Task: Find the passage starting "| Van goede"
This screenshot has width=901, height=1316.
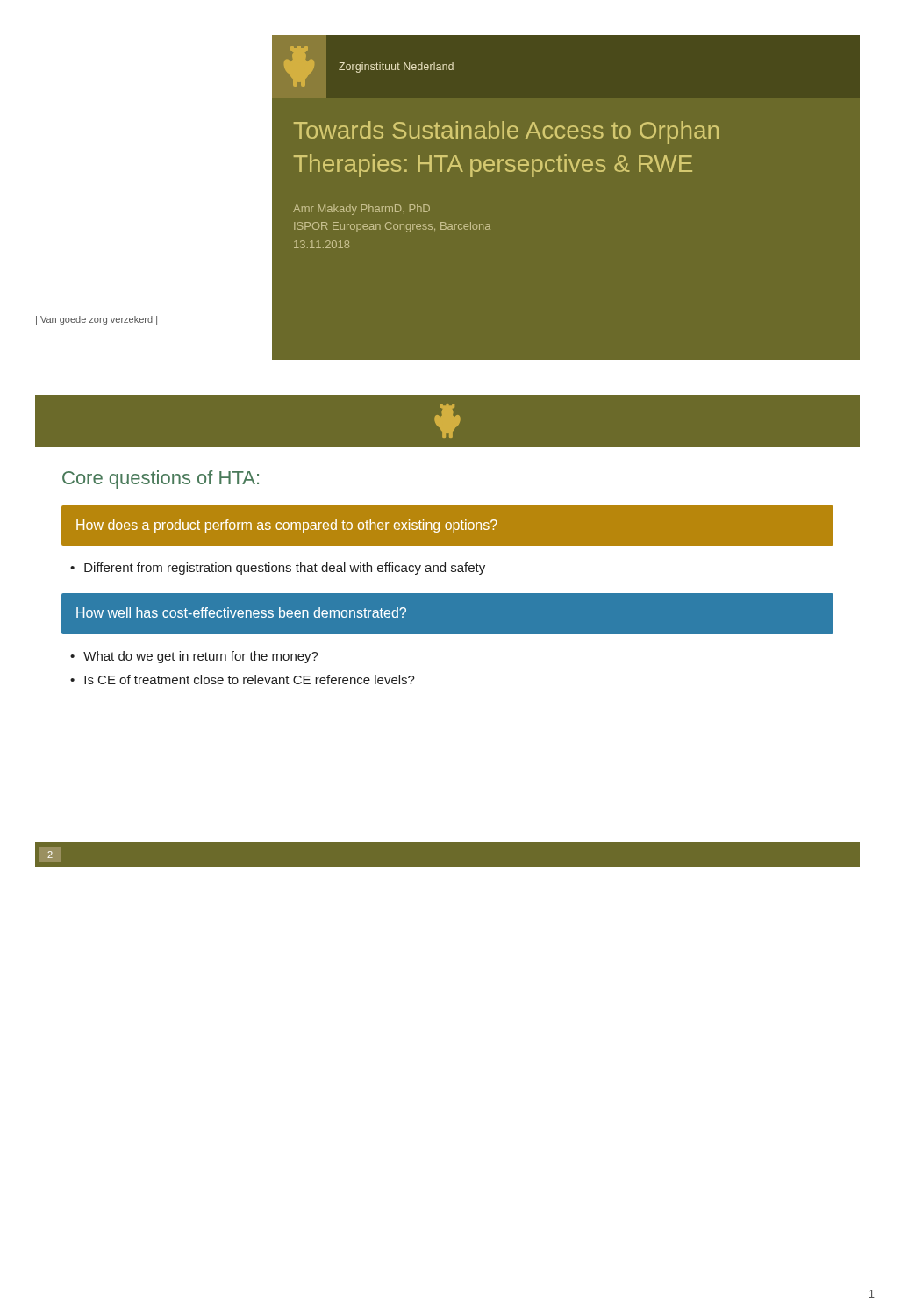Action: (96, 319)
